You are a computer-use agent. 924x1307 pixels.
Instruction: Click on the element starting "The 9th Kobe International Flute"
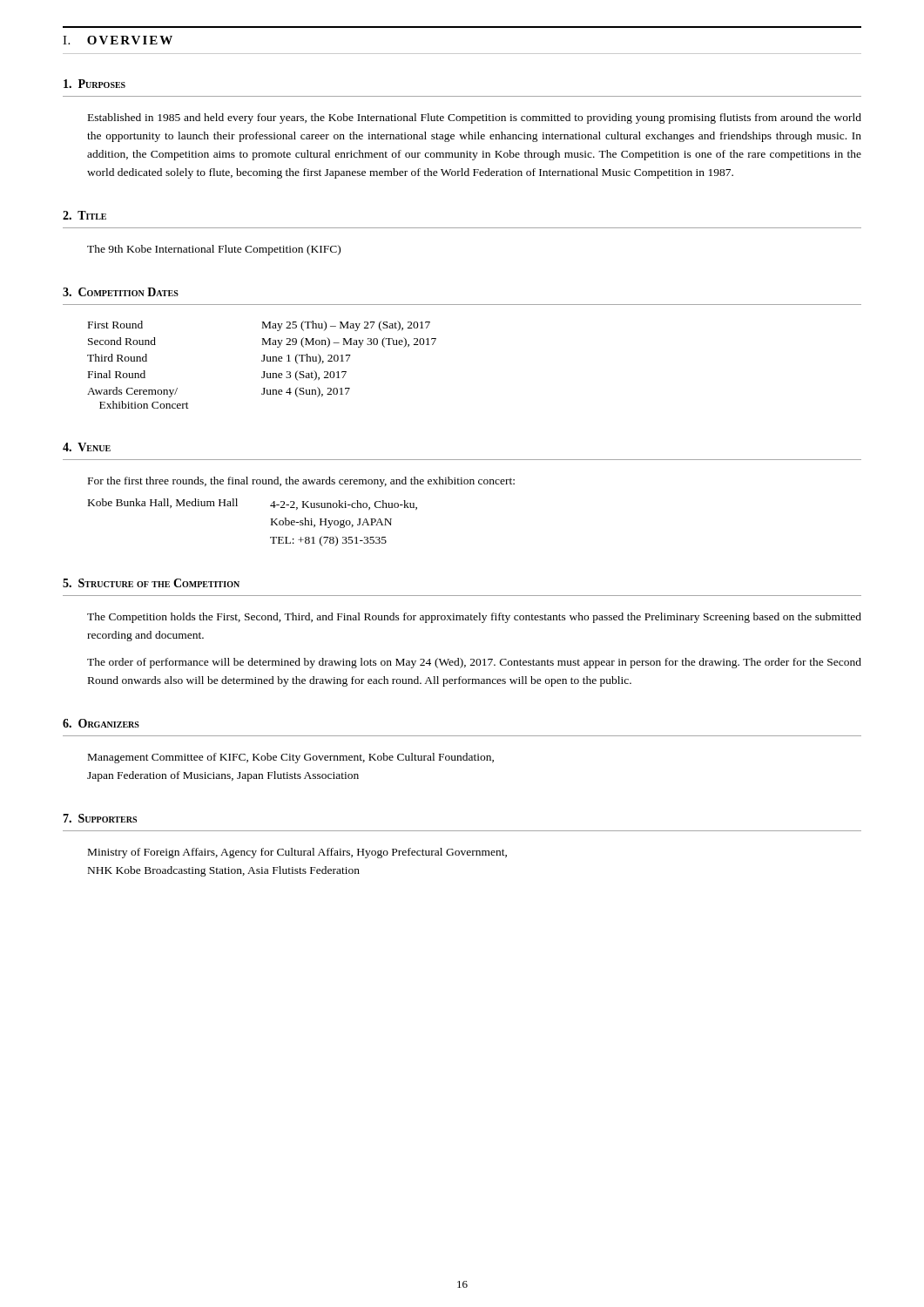click(214, 248)
